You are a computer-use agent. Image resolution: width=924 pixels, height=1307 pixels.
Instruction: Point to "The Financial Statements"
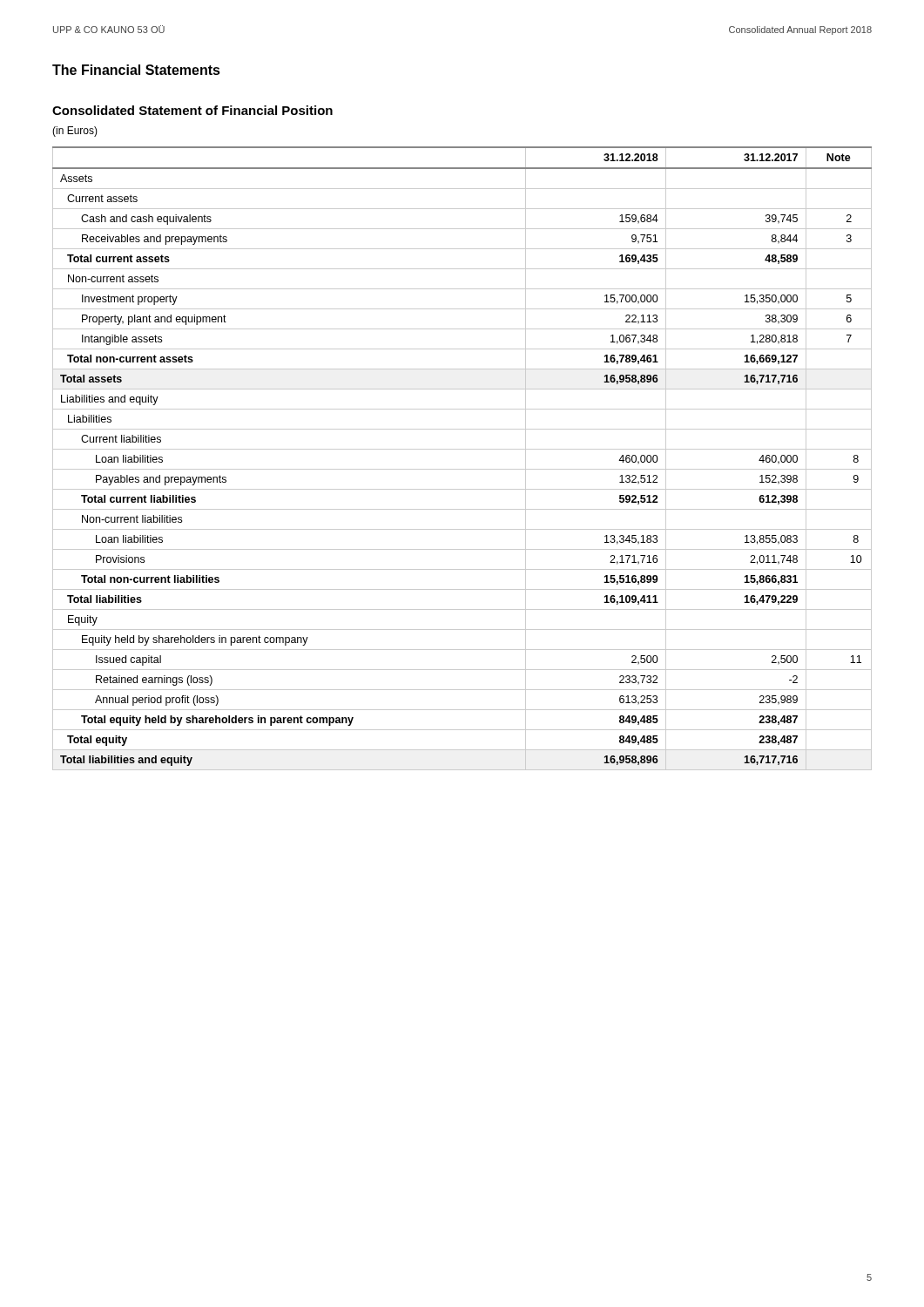click(136, 70)
